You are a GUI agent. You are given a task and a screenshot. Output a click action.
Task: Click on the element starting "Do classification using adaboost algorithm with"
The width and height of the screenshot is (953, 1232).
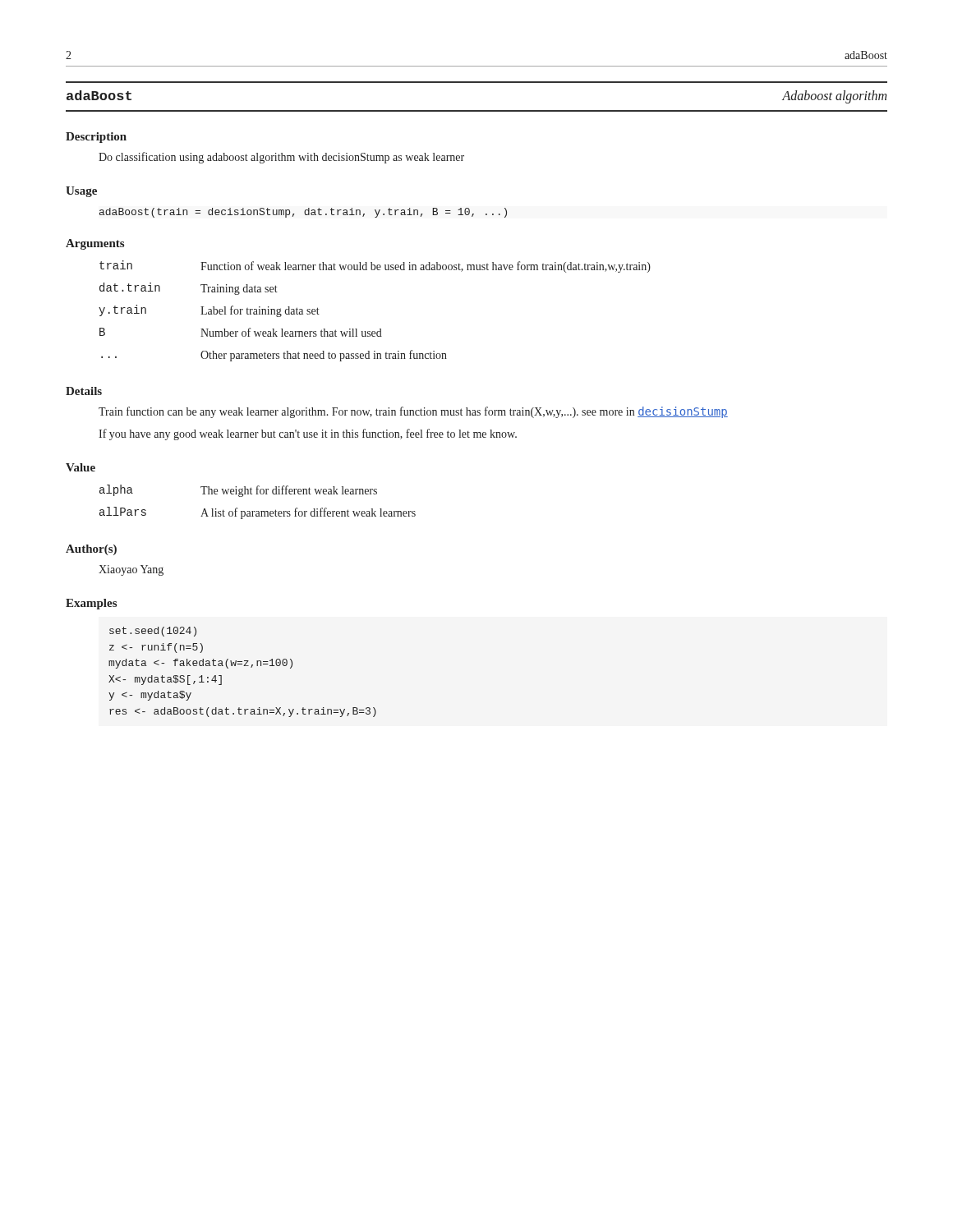(x=281, y=157)
